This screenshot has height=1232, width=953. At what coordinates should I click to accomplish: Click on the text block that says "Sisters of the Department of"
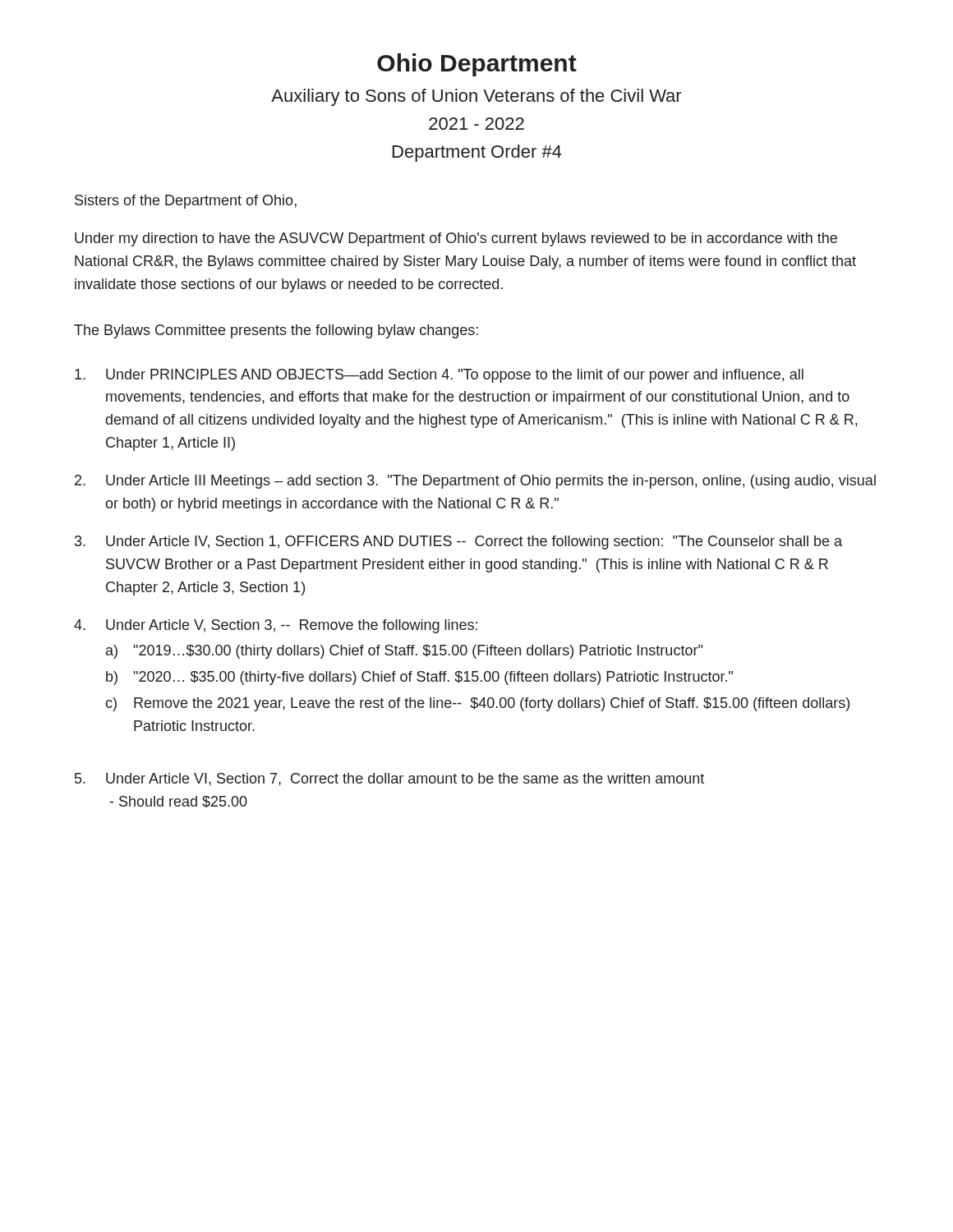186,200
